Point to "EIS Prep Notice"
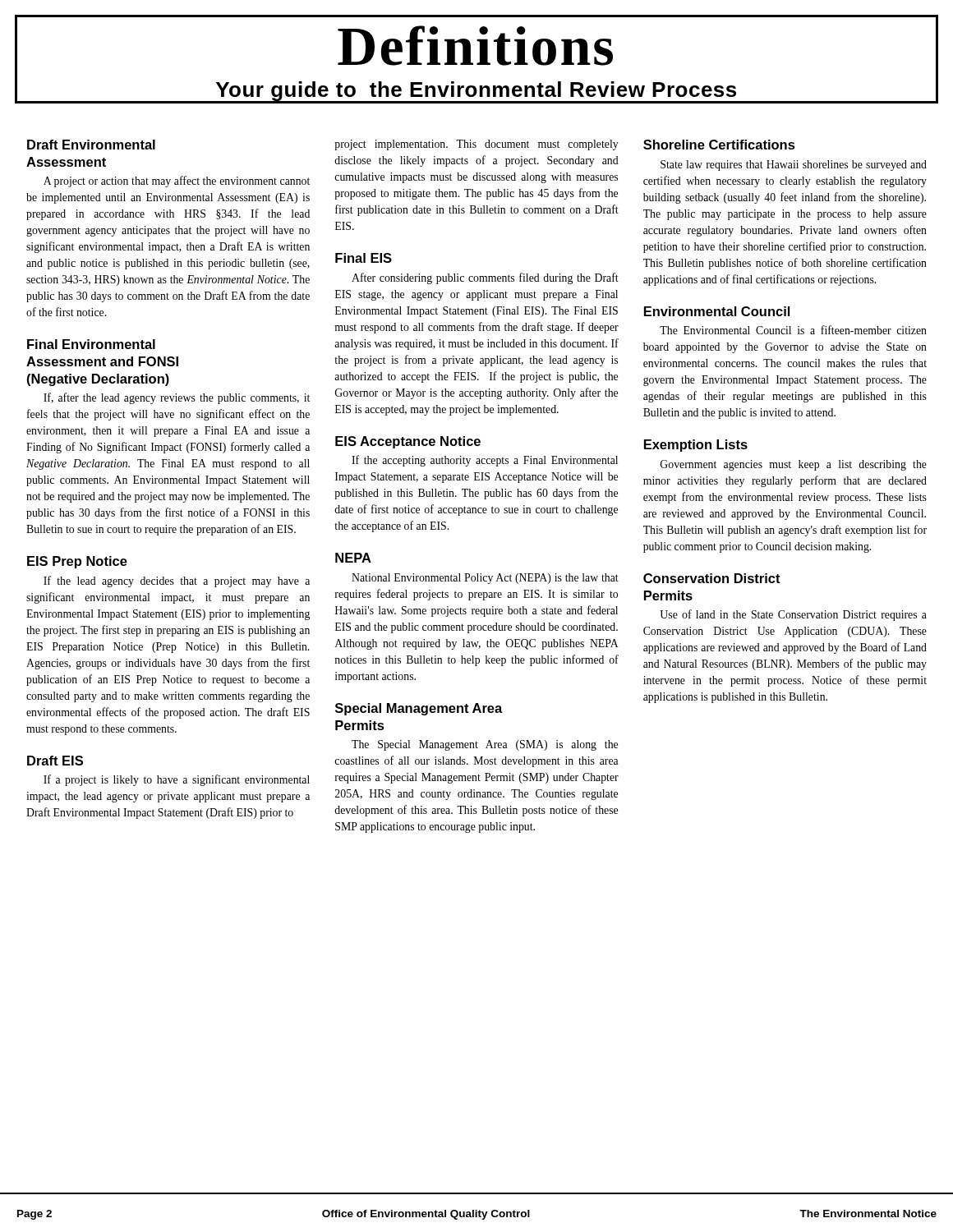 pos(77,561)
